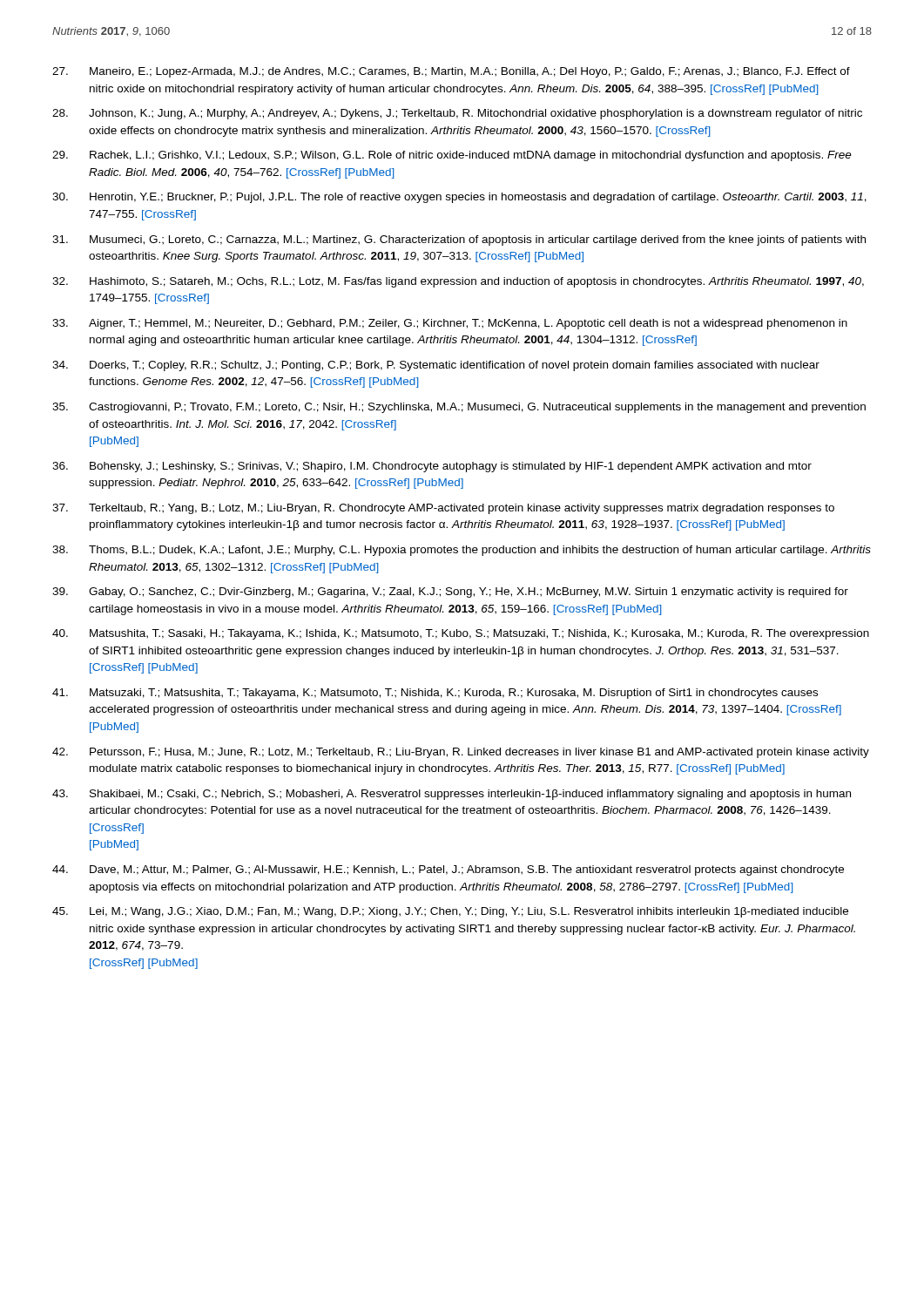Locate the list item containing "36. Bohensky, J.; Leshinsky, S.; Srinivas, V.; Shapiro,"
Viewport: 924px width, 1307px height.
(462, 474)
